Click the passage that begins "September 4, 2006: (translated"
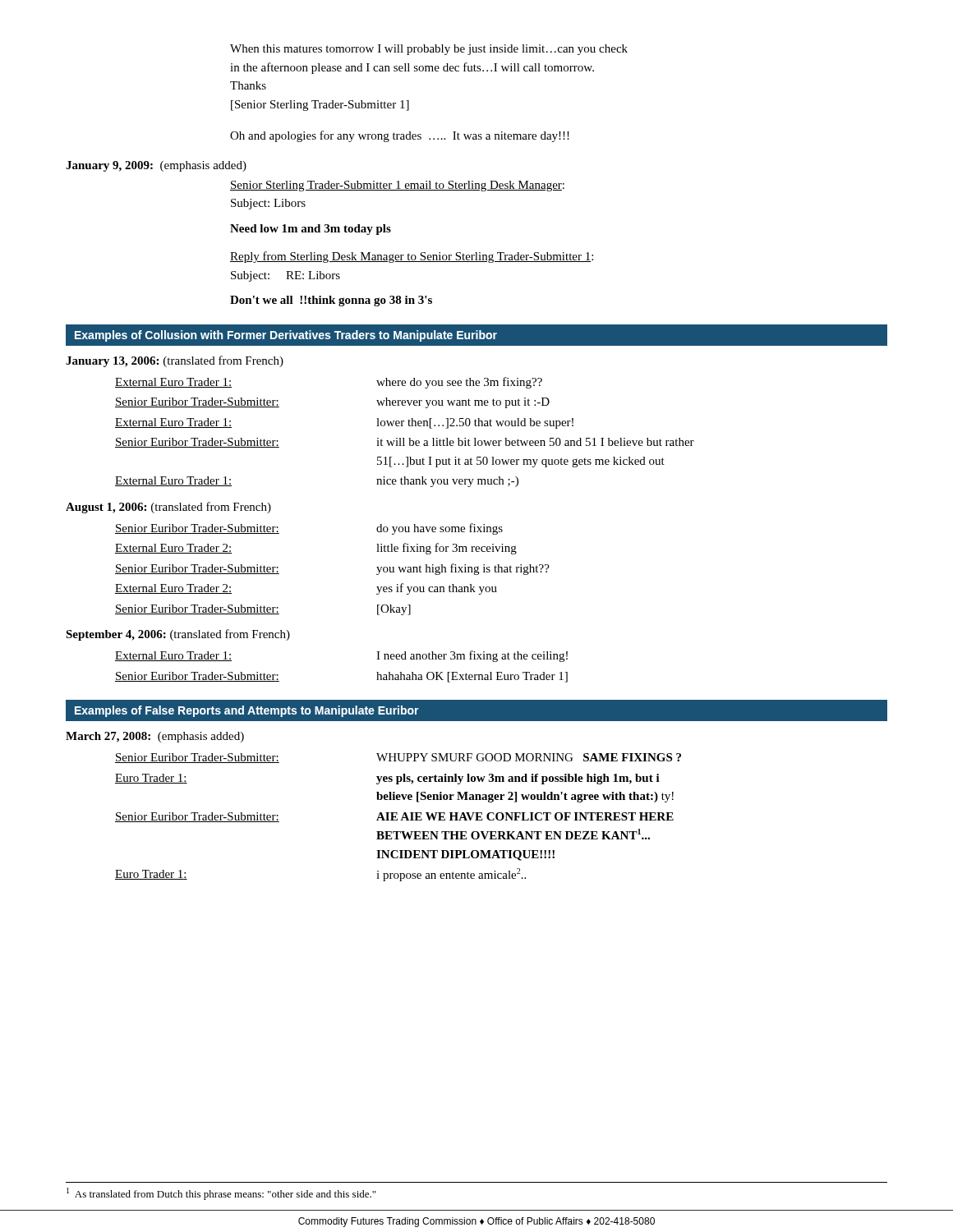 tap(178, 634)
